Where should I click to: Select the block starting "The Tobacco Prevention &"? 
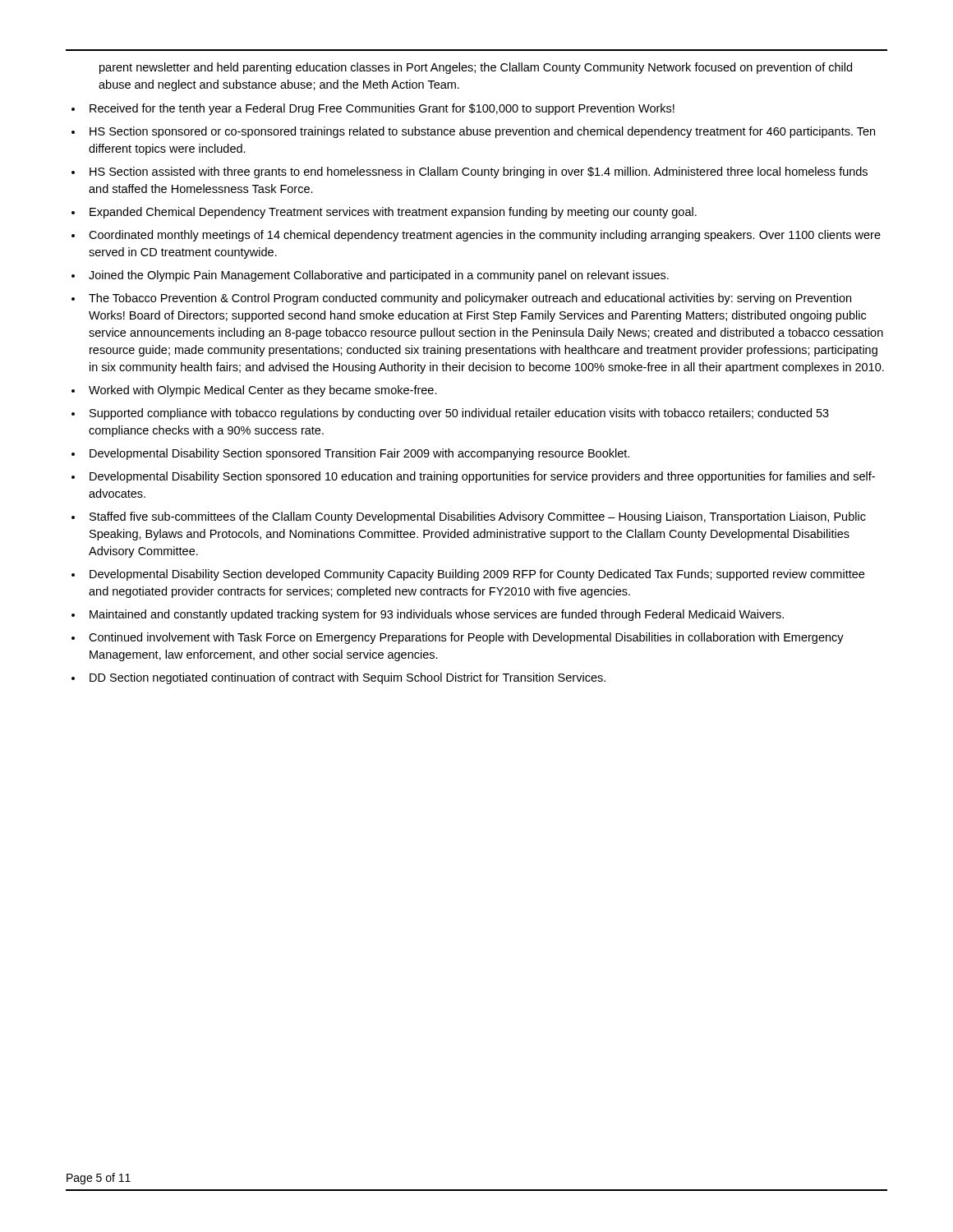tap(487, 333)
